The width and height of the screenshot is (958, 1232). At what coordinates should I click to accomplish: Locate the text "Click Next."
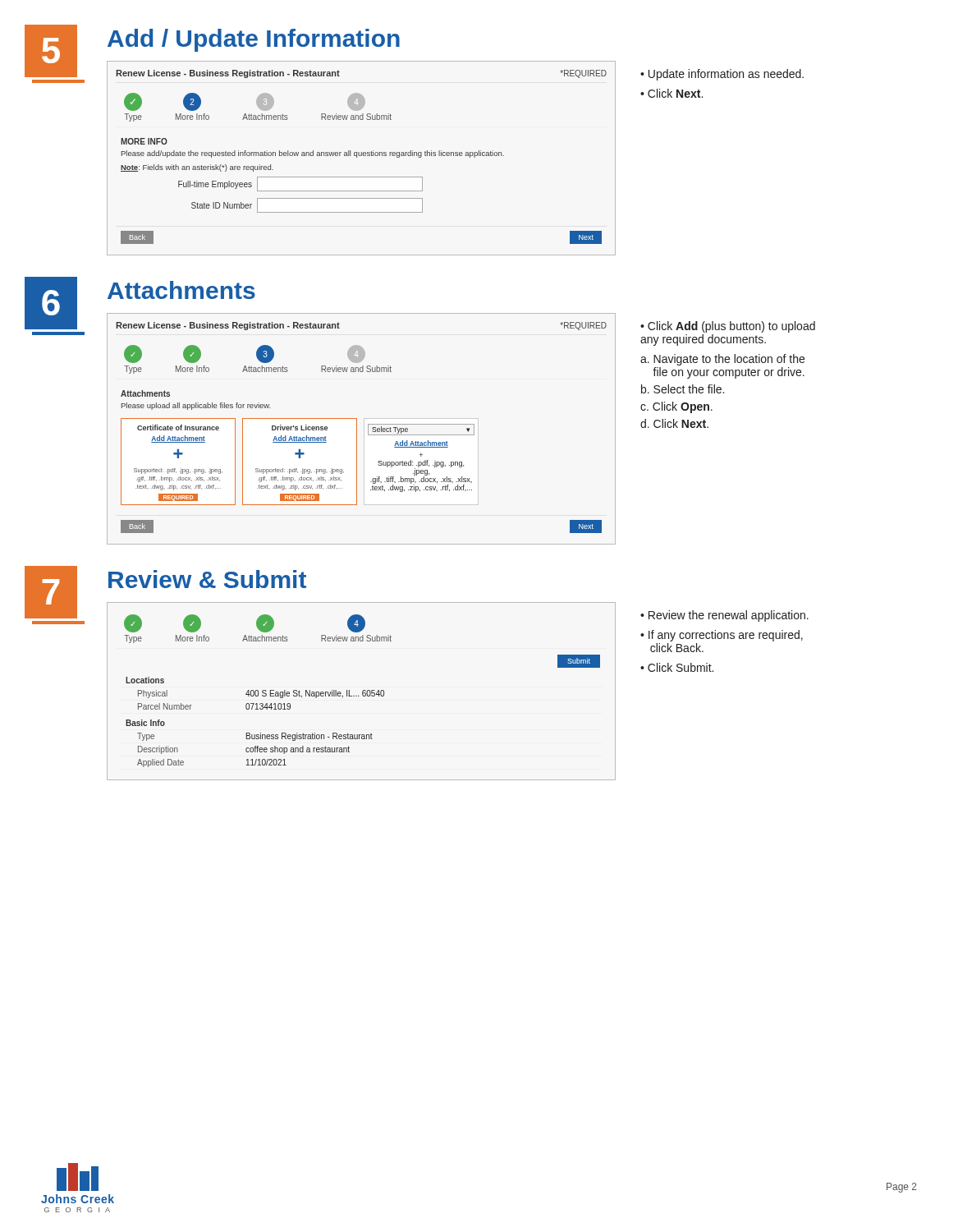[676, 94]
